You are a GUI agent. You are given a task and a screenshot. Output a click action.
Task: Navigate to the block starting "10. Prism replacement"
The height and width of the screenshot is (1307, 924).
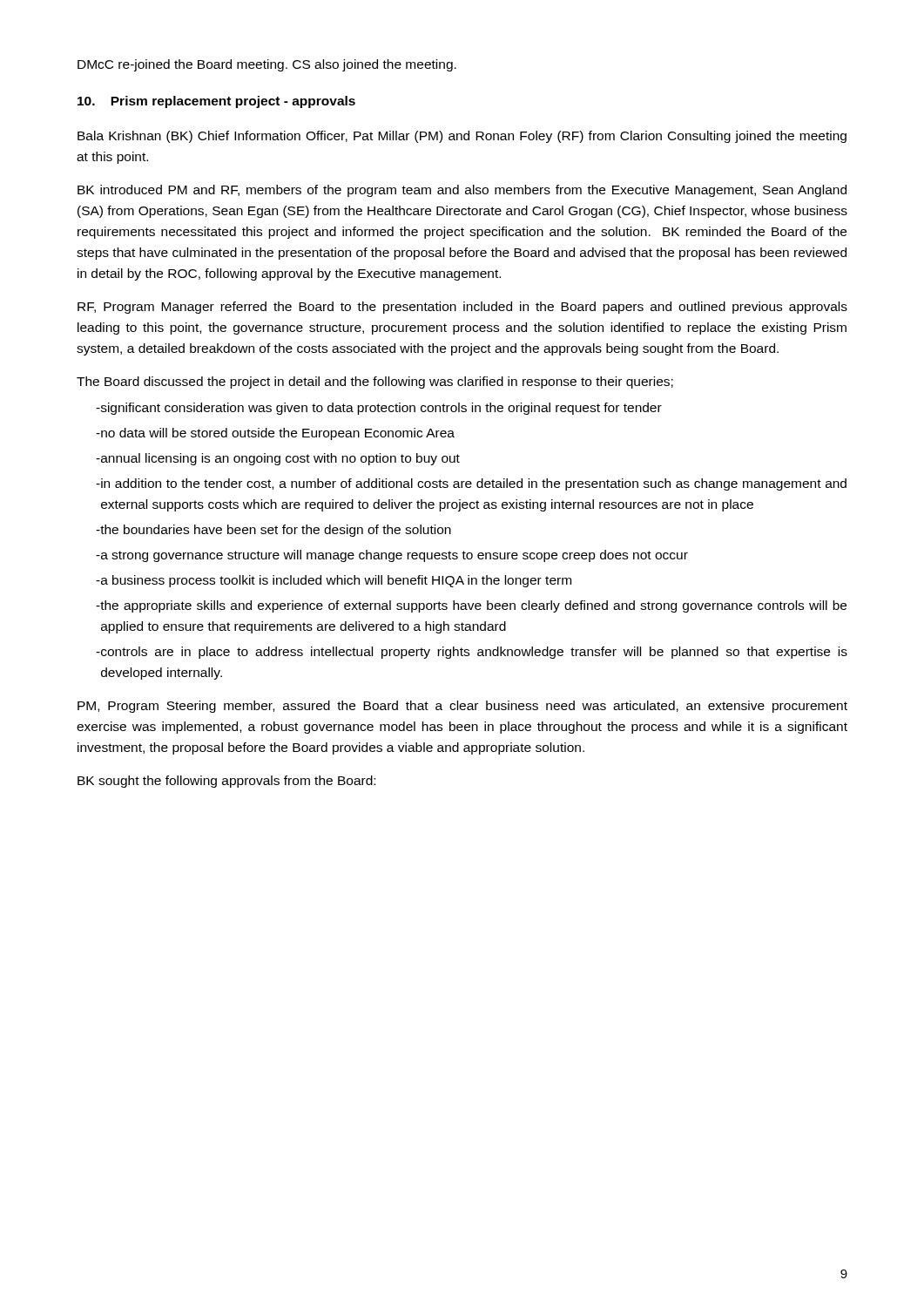coord(216,102)
